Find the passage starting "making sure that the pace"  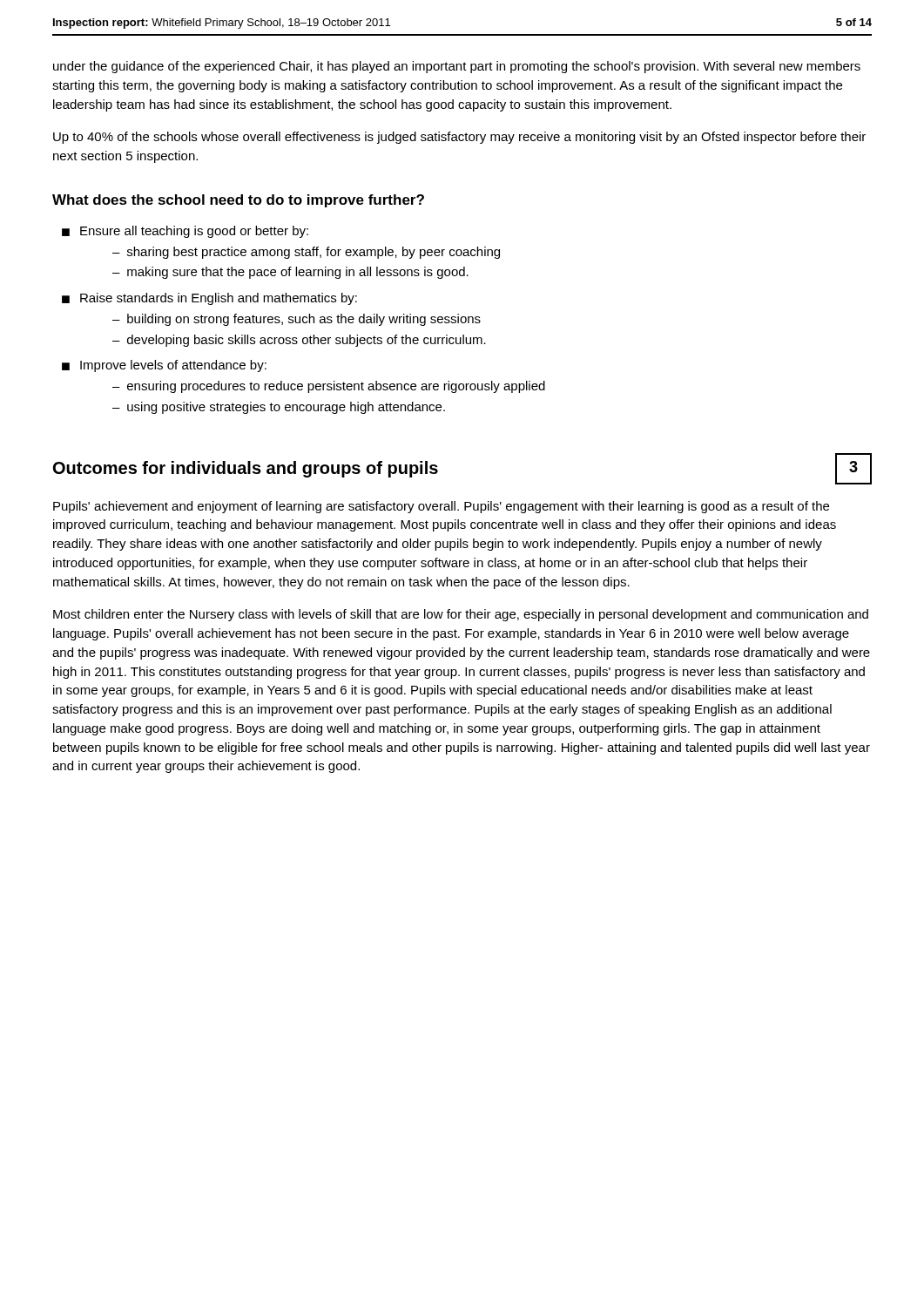[x=298, y=272]
